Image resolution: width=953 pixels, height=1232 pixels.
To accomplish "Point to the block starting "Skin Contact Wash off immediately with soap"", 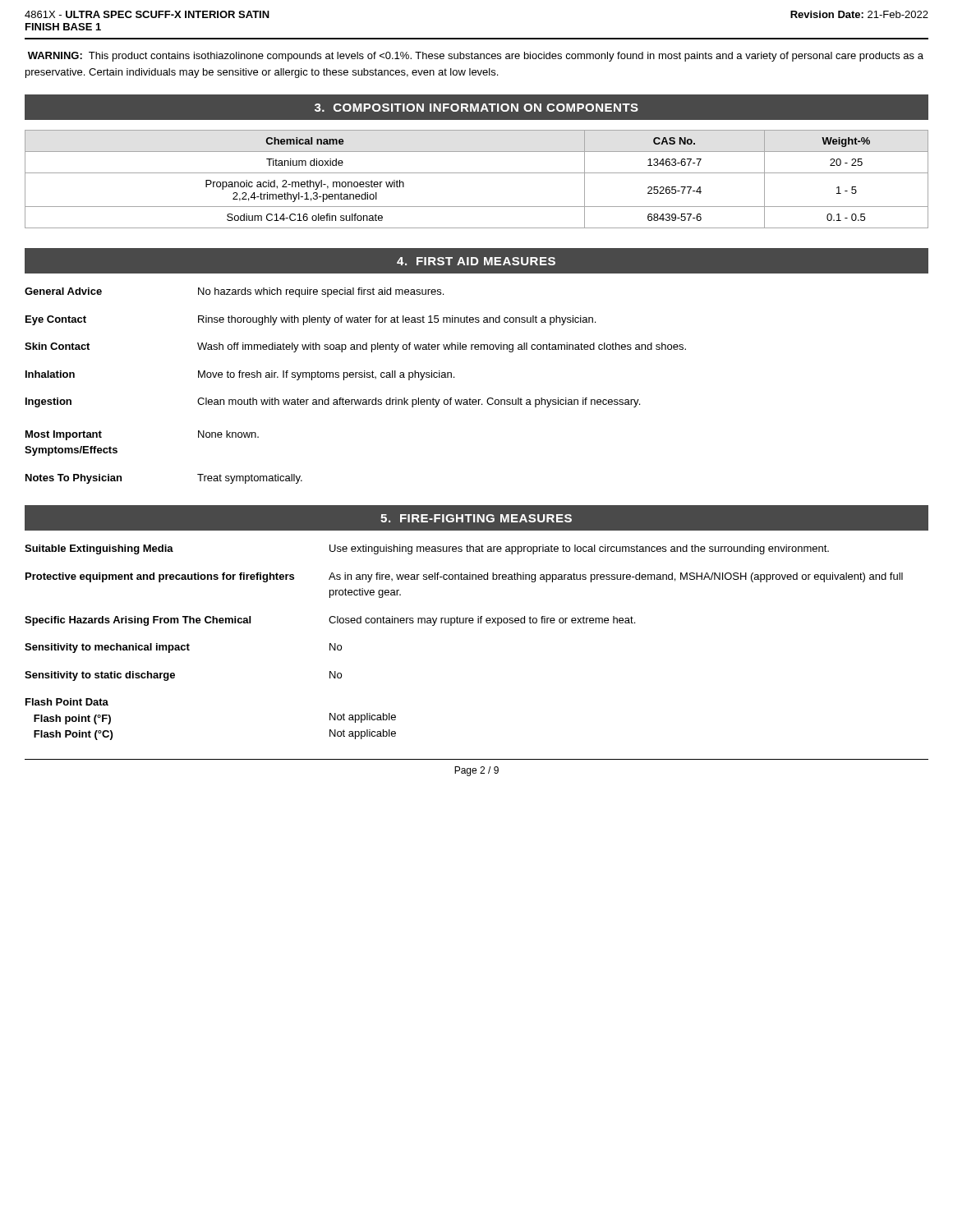I will pyautogui.click(x=356, y=346).
